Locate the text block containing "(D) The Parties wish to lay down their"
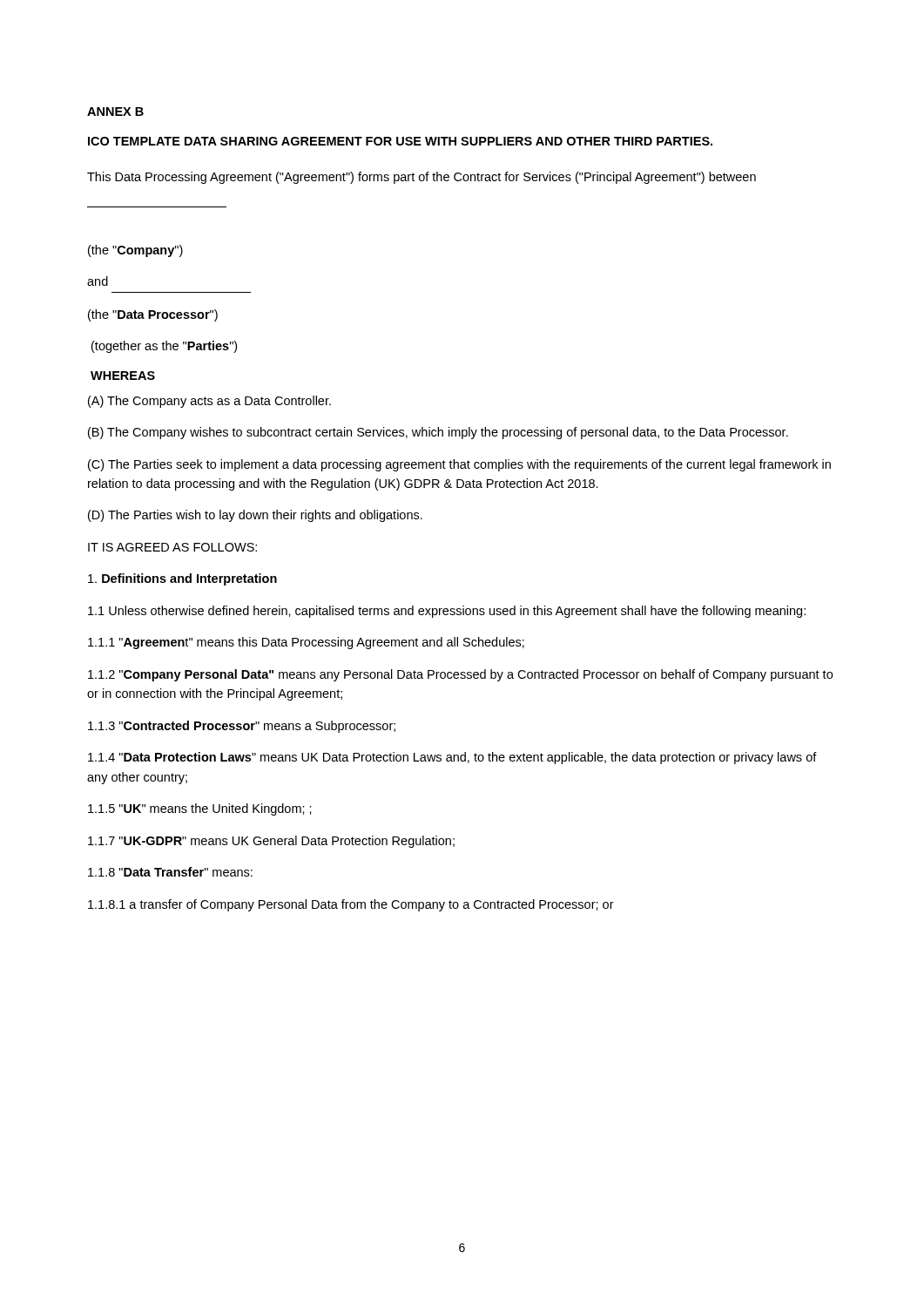This screenshot has width=924, height=1307. coord(255,515)
